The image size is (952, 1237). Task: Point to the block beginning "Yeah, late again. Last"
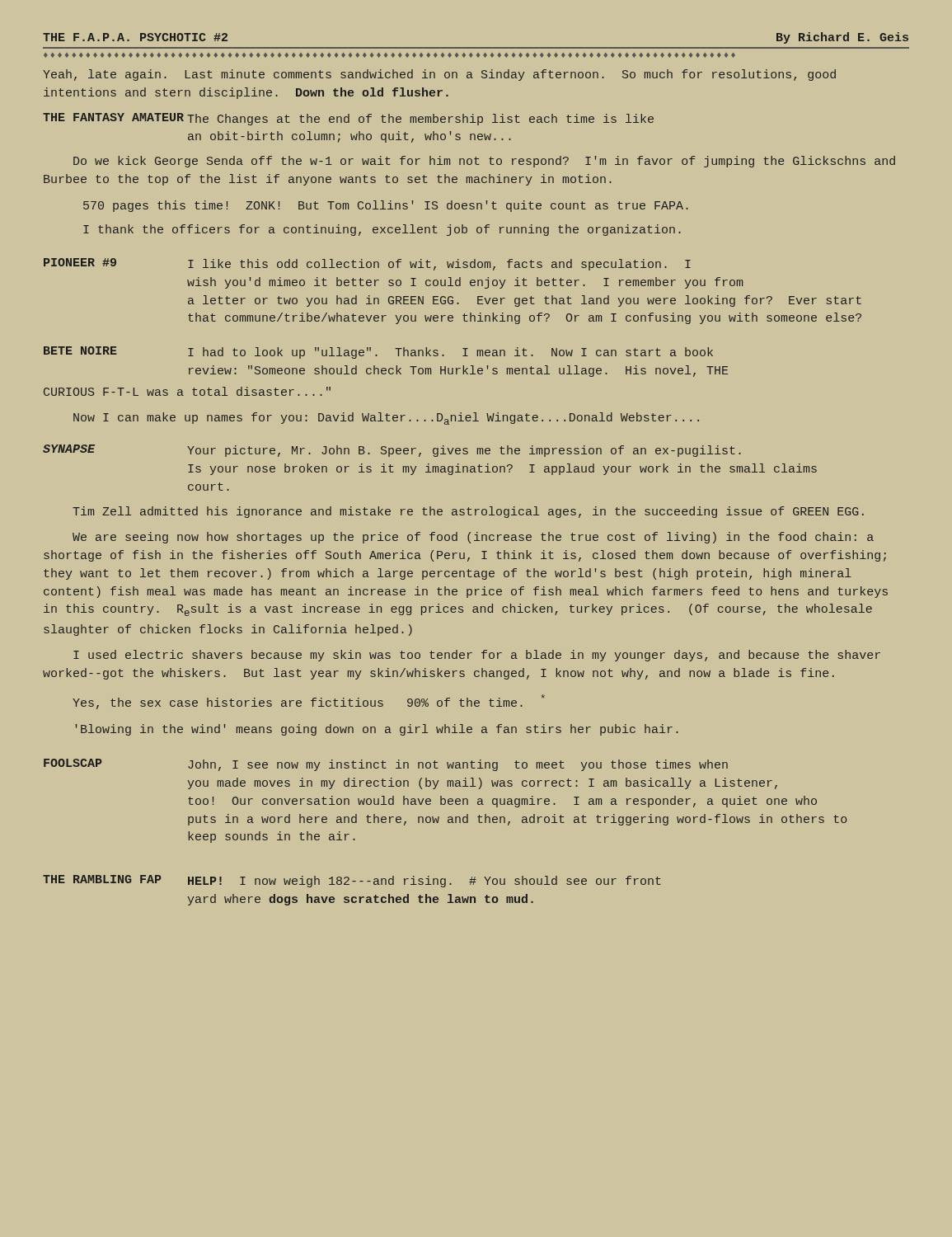tap(440, 84)
